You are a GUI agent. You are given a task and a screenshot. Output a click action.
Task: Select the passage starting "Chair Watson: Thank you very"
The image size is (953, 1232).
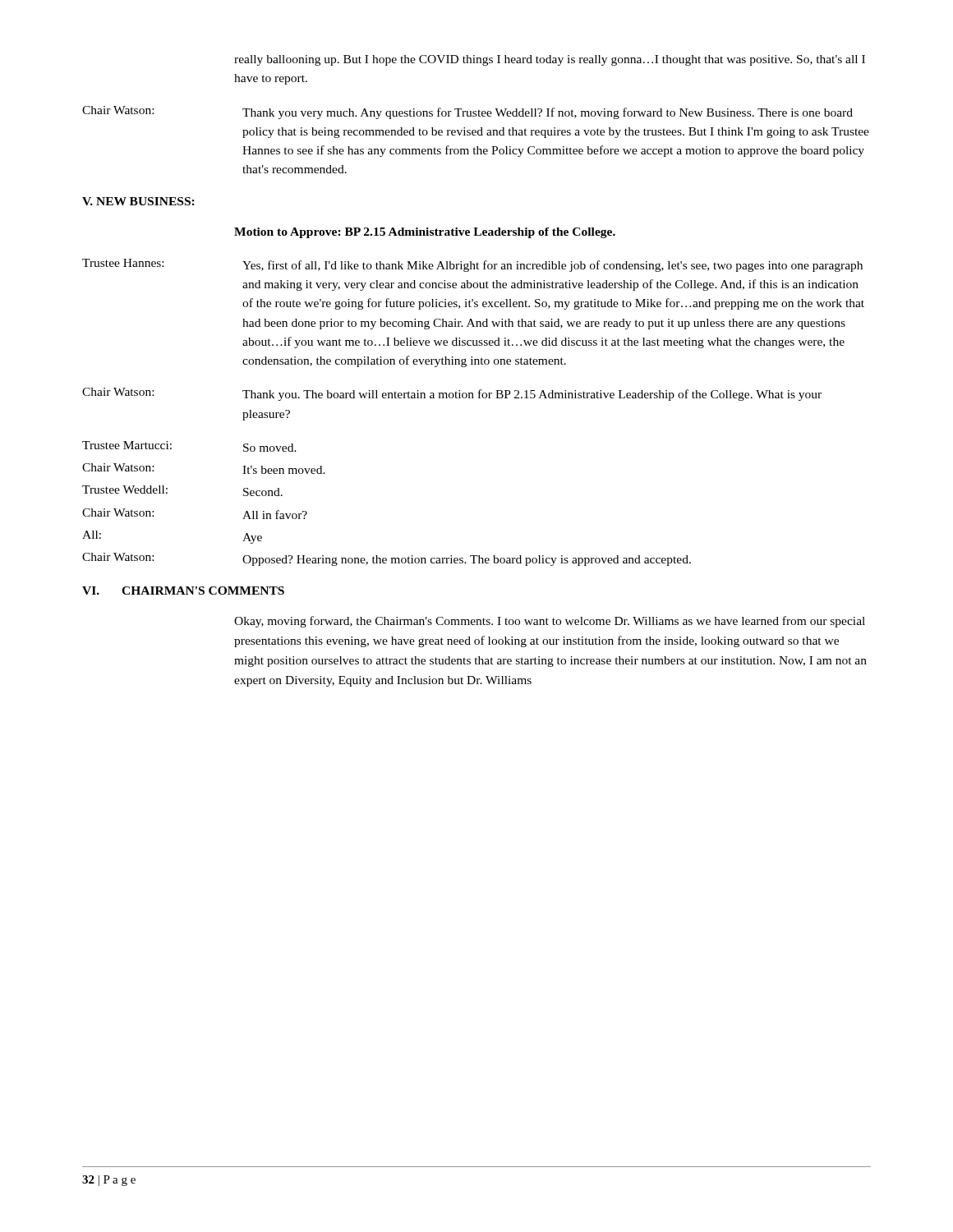(x=476, y=140)
